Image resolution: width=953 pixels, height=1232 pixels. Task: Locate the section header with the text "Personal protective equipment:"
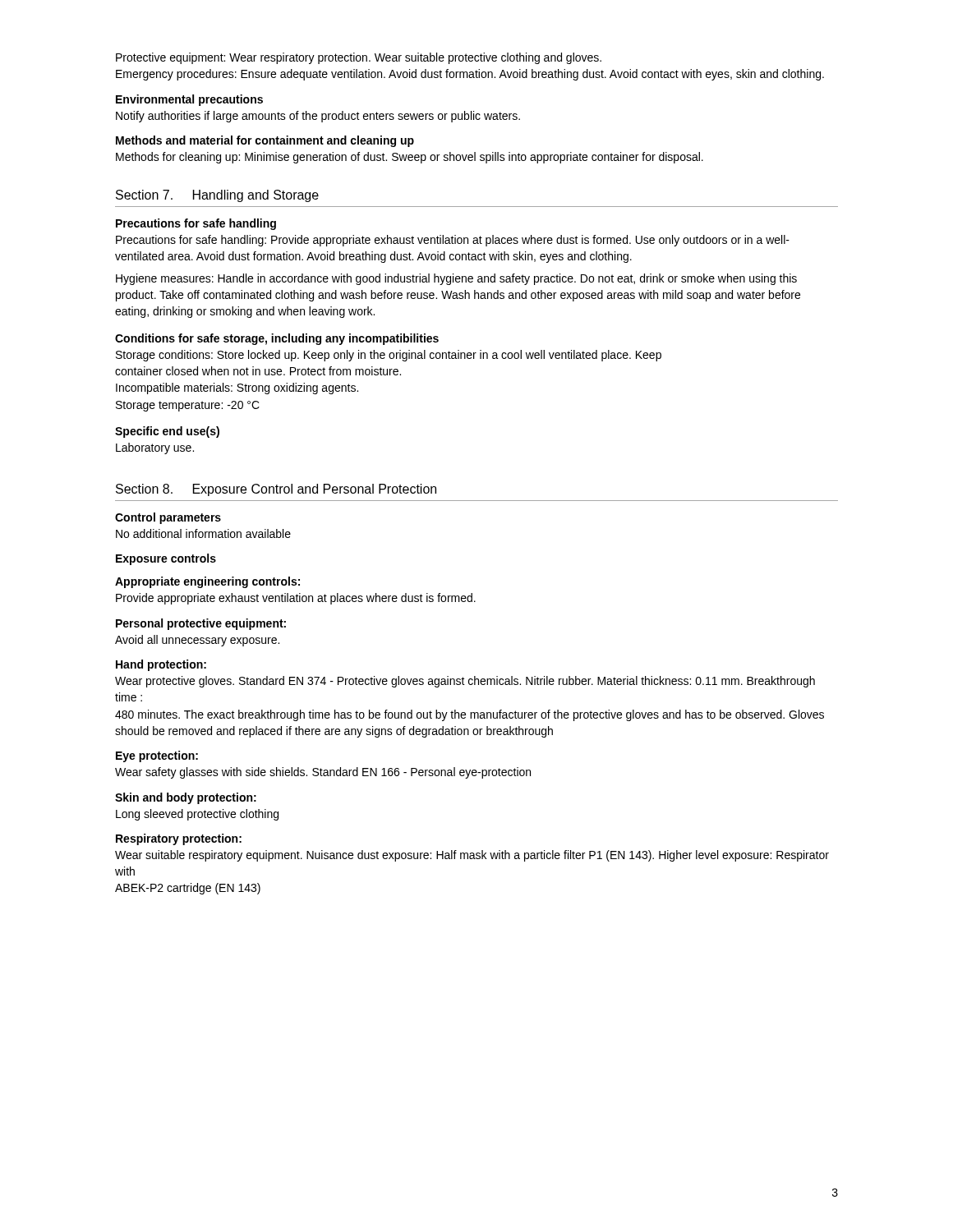201,623
